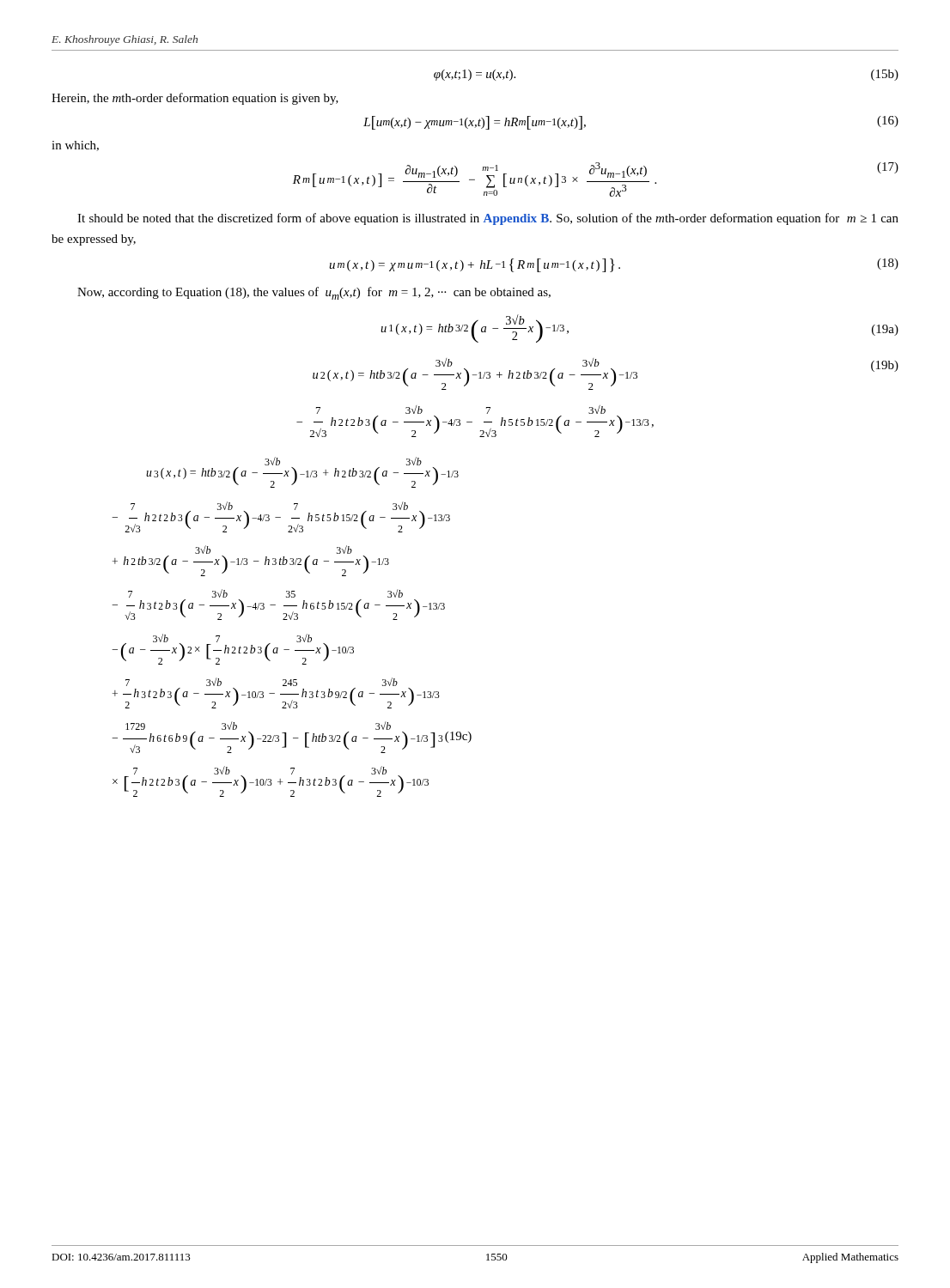Locate the block starting "L [ um(x,t) − χmum−1(x,t) ]"

pos(470,122)
